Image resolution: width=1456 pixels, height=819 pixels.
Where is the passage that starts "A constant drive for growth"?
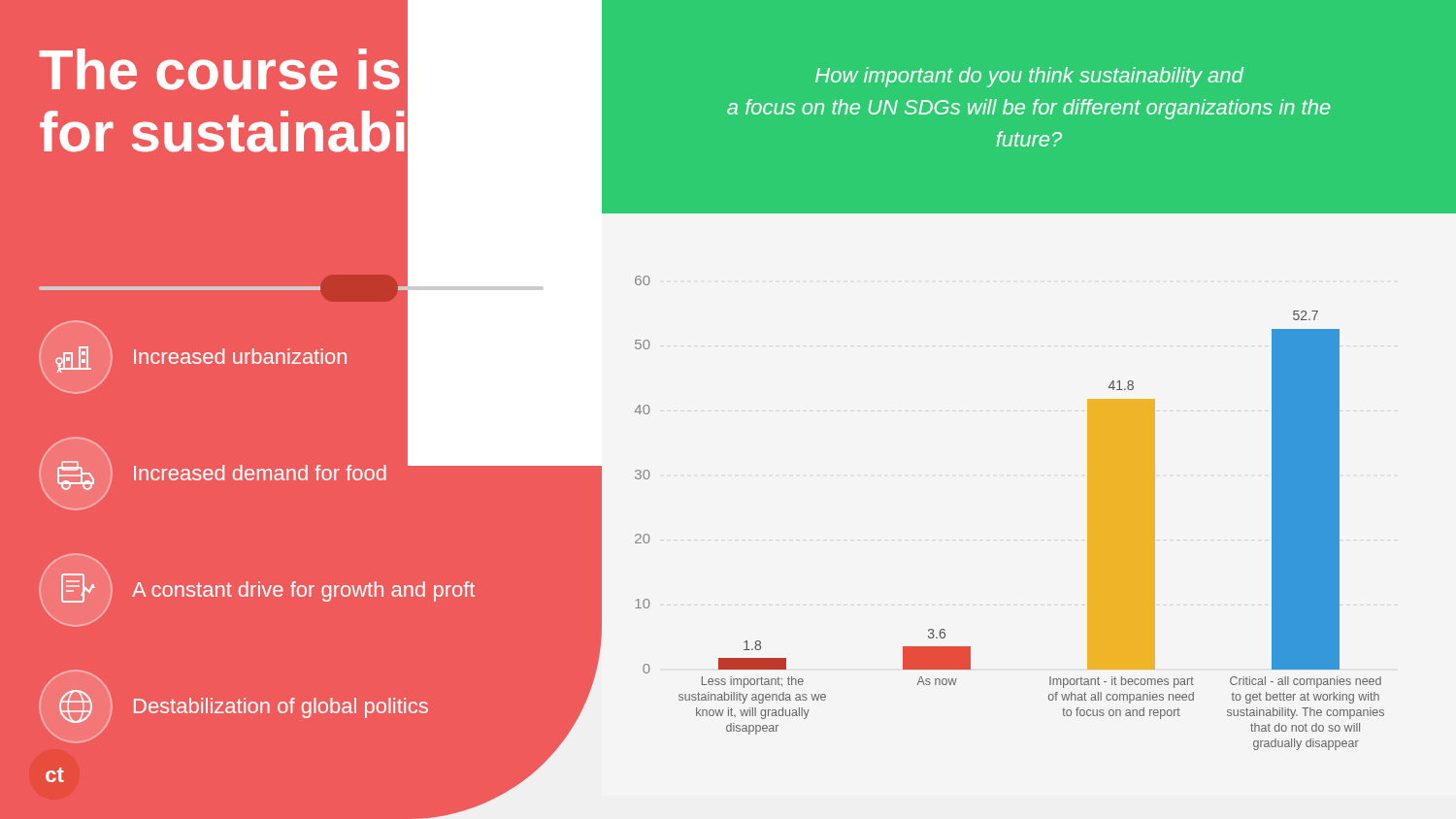click(x=257, y=590)
